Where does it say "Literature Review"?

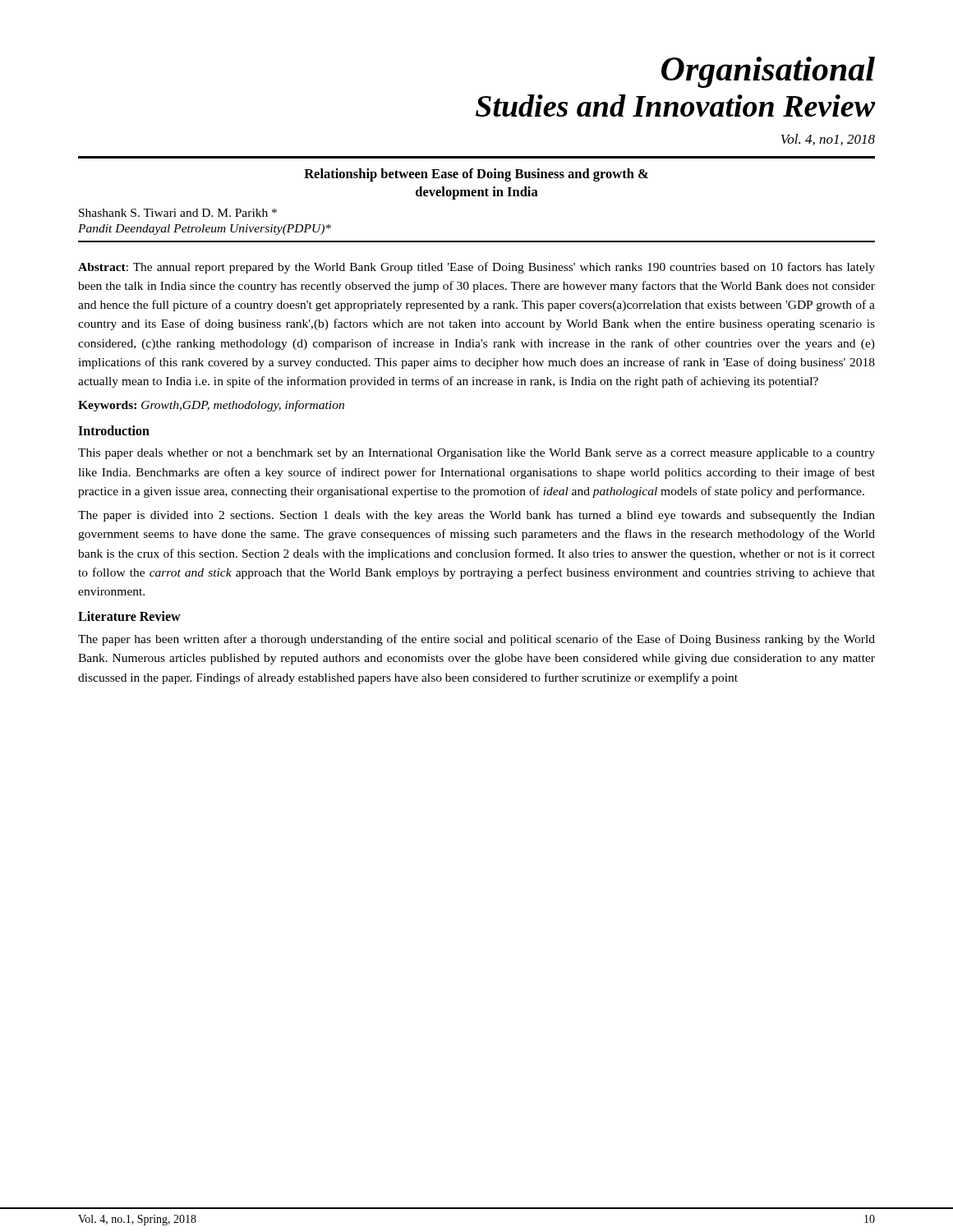[x=129, y=617]
